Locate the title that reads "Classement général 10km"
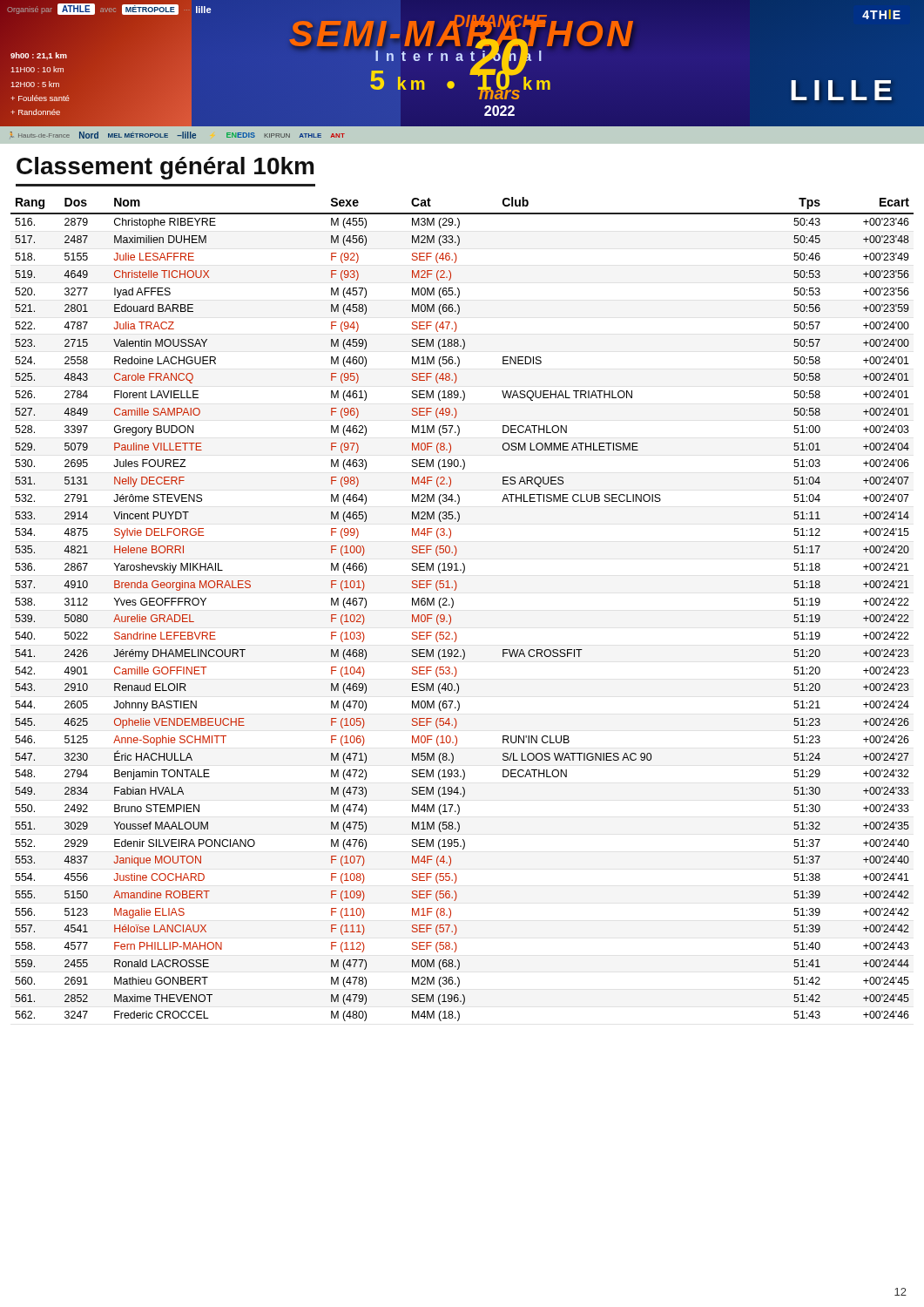The width and height of the screenshot is (924, 1307). (165, 170)
